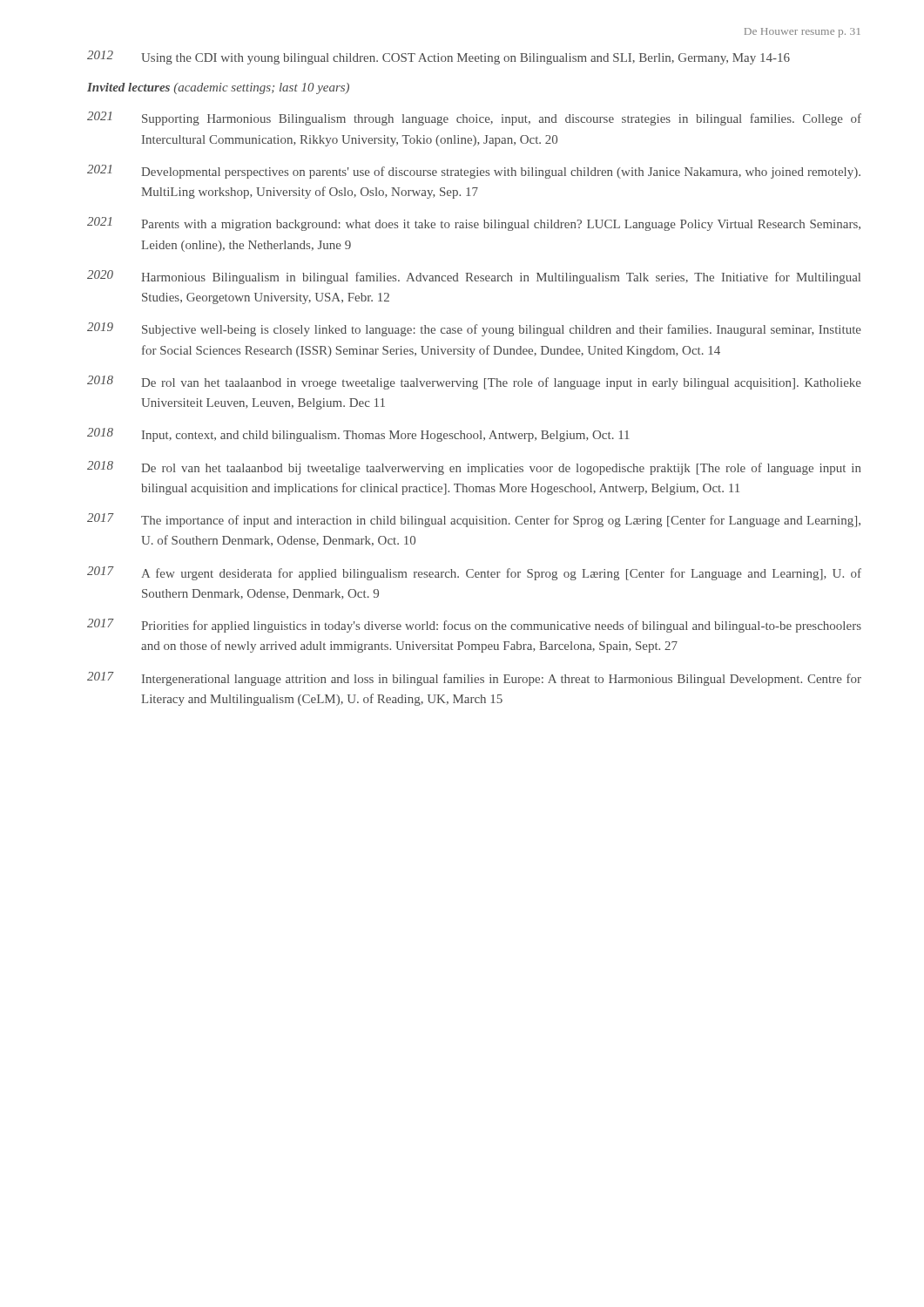Screen dimensions: 1307x924
Task: Locate the passage starting "2021 Developmental perspectives on"
Action: point(474,182)
